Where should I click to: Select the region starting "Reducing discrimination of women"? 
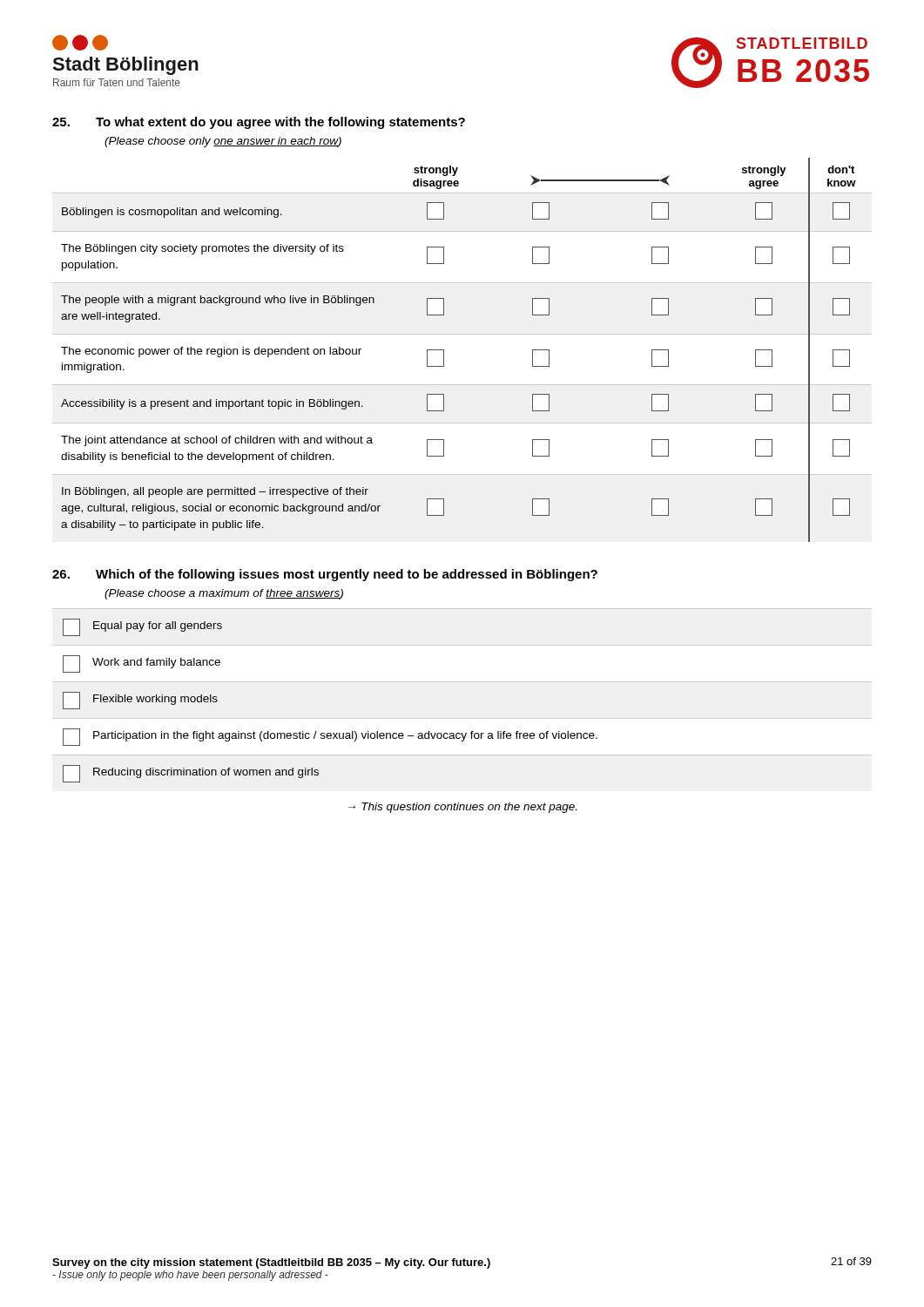coord(191,773)
